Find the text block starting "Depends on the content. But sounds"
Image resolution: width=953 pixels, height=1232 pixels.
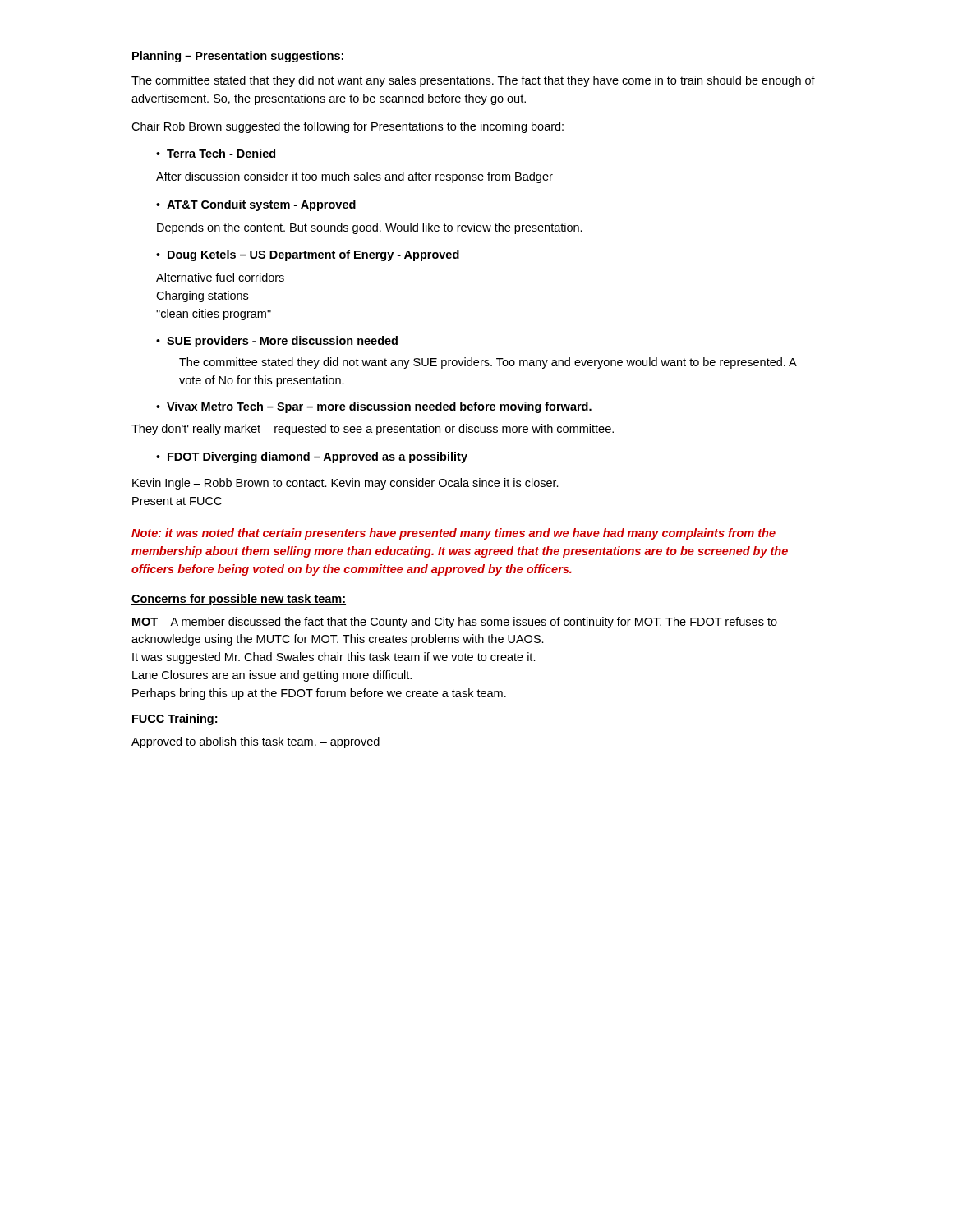point(370,227)
